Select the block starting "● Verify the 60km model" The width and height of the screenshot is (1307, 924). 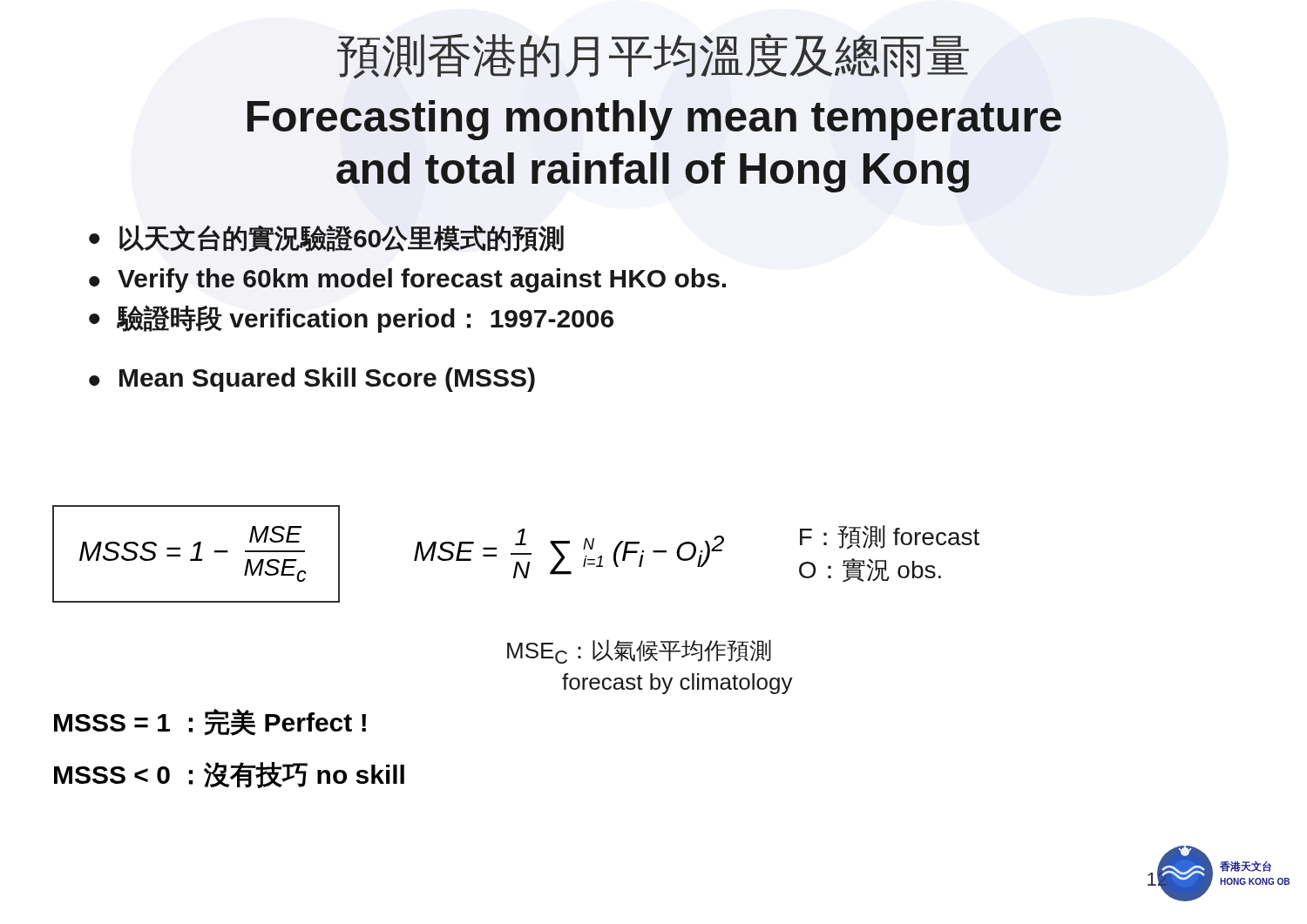(407, 279)
